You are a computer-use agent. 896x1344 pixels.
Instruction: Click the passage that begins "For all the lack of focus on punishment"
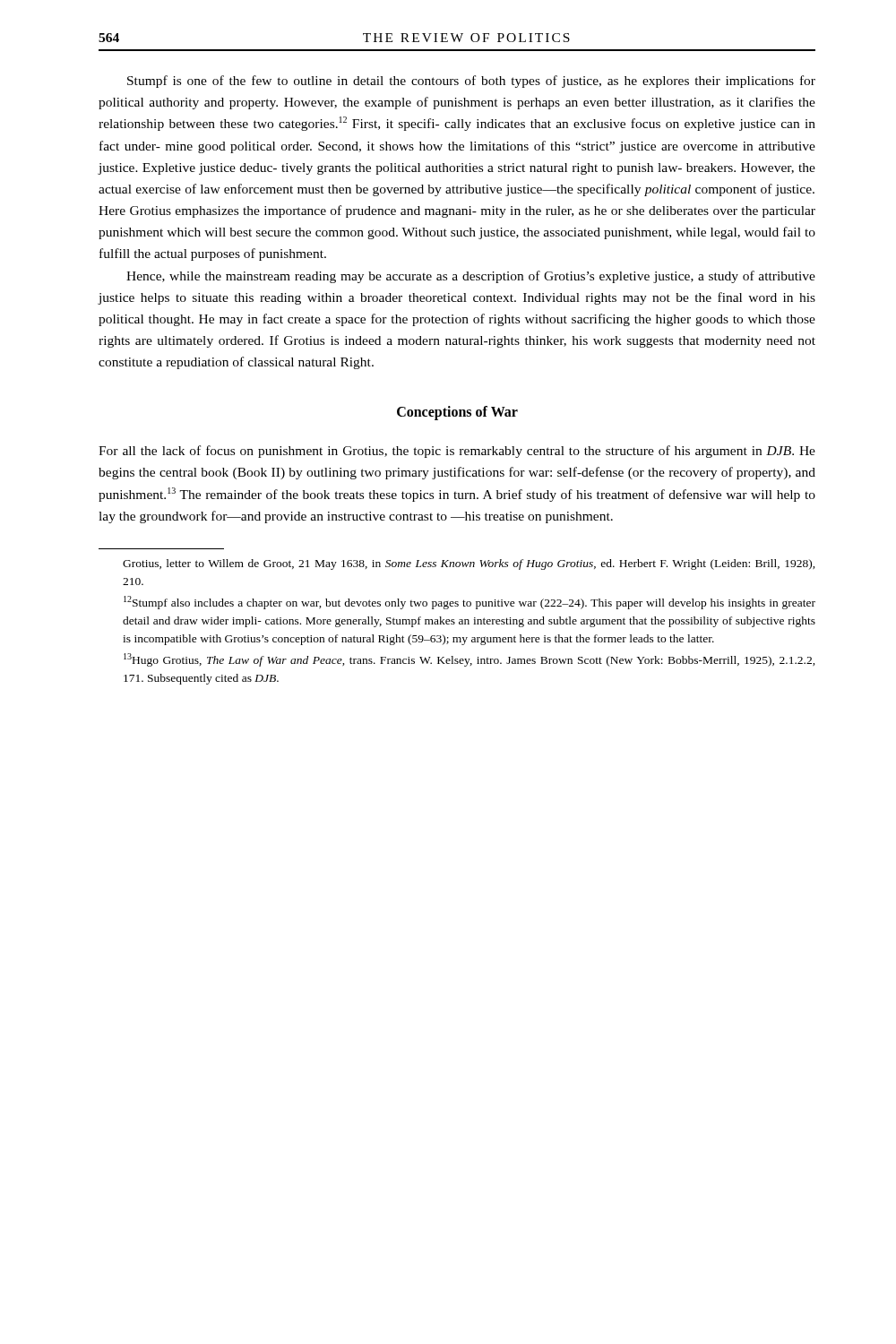coord(457,483)
